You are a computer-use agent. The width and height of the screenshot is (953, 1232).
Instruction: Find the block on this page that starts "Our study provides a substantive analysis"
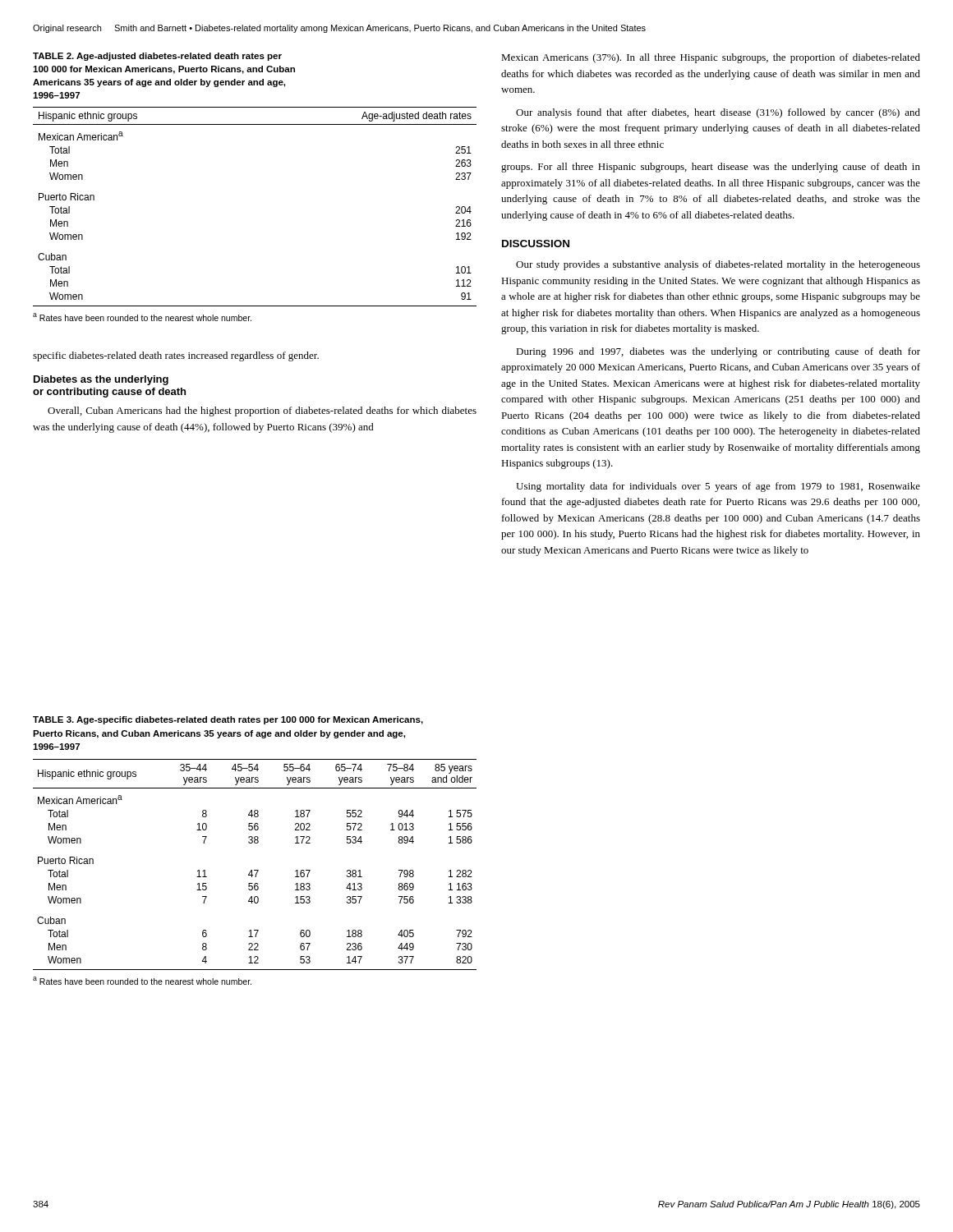coord(711,296)
